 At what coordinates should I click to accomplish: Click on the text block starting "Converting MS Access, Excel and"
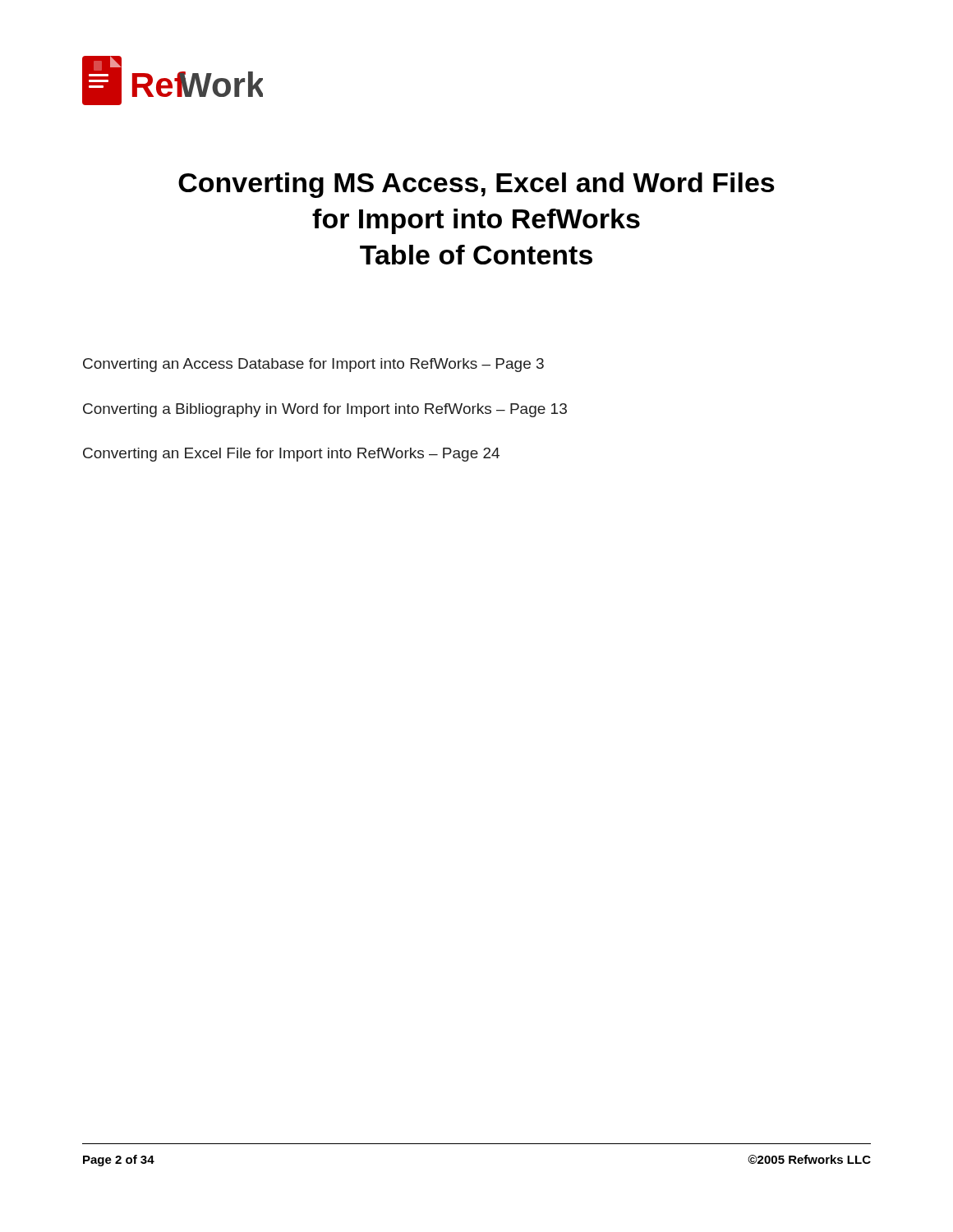coord(476,219)
